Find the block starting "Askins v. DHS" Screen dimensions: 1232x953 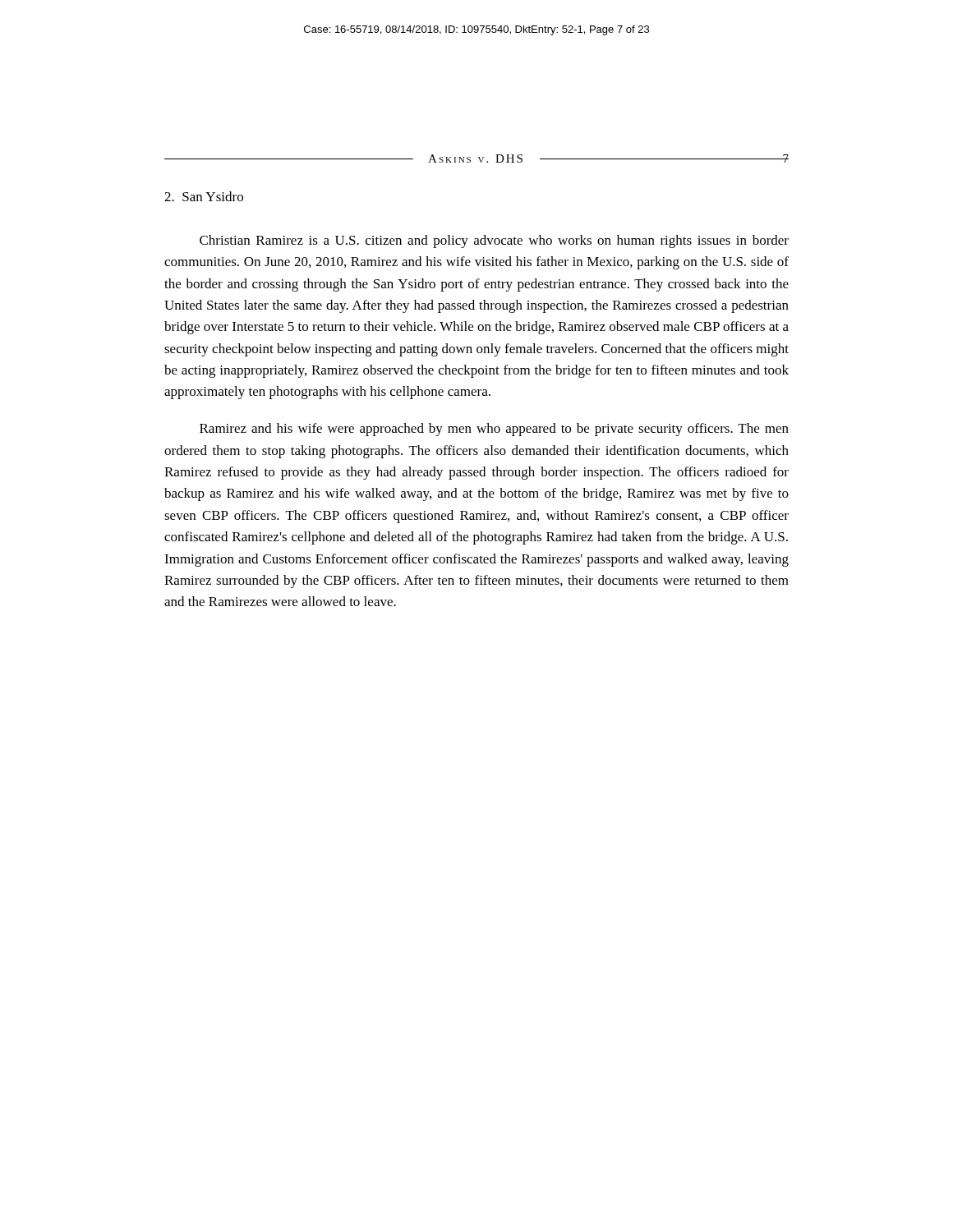pyautogui.click(x=476, y=158)
